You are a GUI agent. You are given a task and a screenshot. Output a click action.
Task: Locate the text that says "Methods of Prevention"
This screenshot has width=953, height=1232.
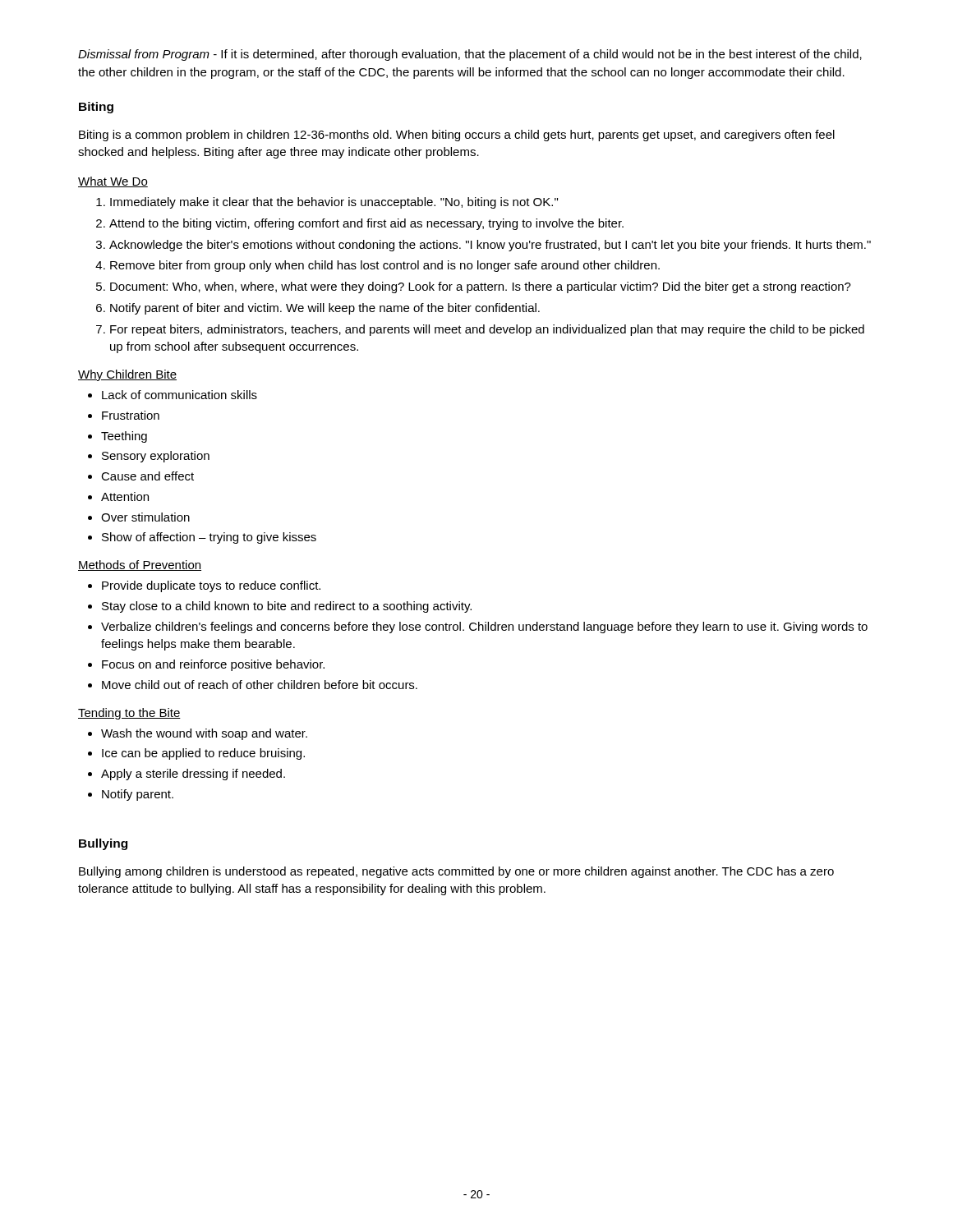pyautogui.click(x=140, y=565)
